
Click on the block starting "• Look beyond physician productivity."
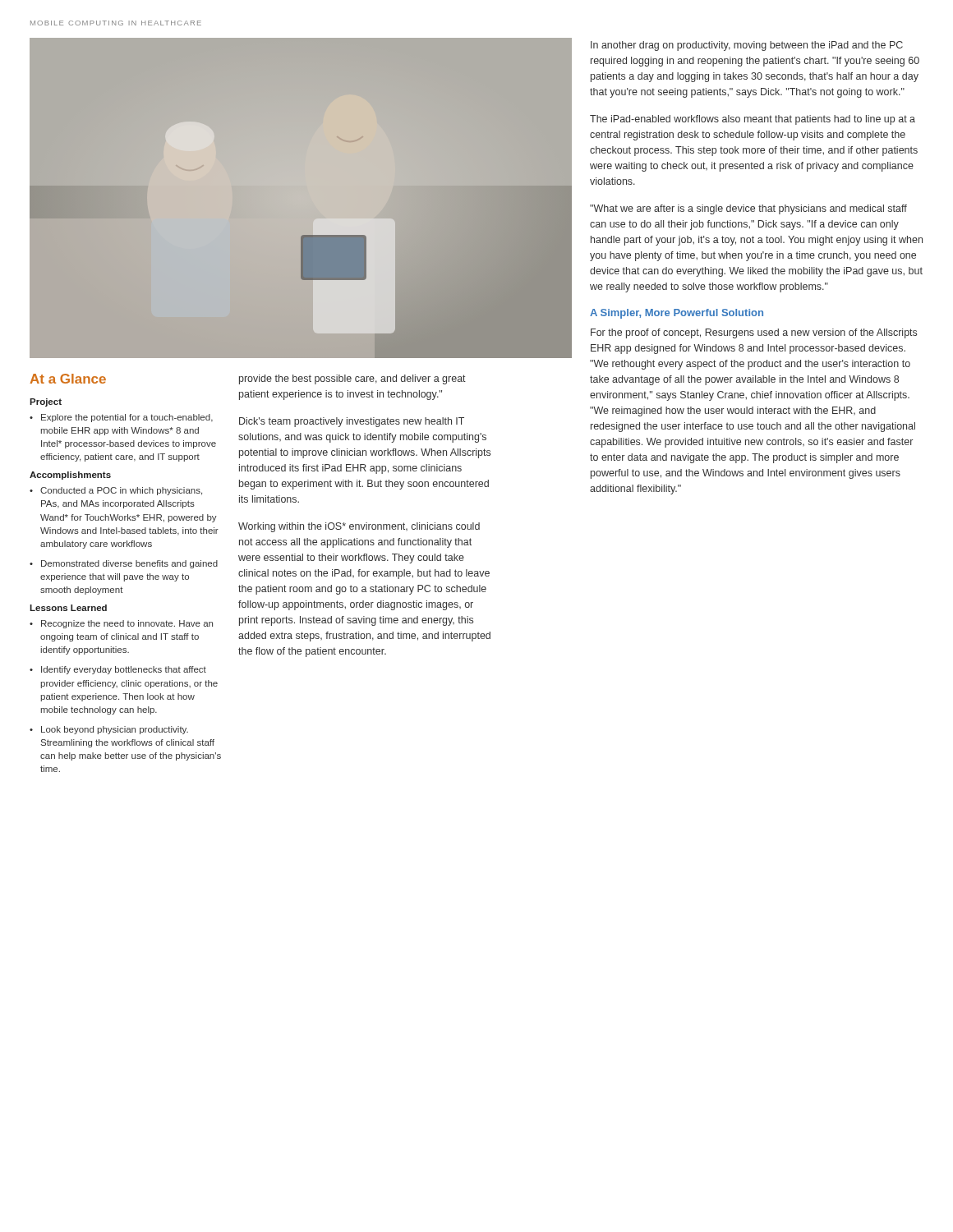click(125, 748)
